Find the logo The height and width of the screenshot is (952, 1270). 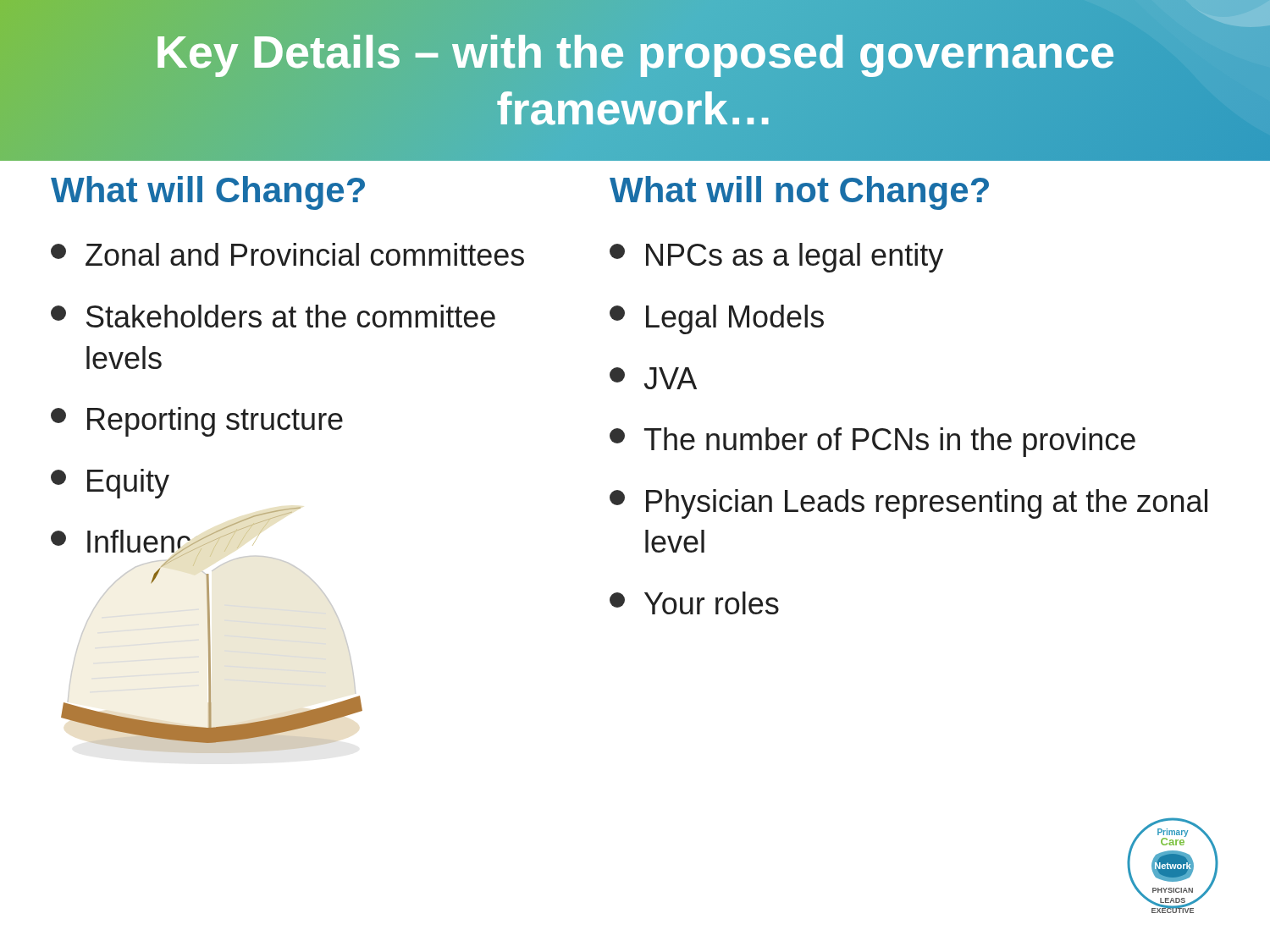pos(1173,867)
